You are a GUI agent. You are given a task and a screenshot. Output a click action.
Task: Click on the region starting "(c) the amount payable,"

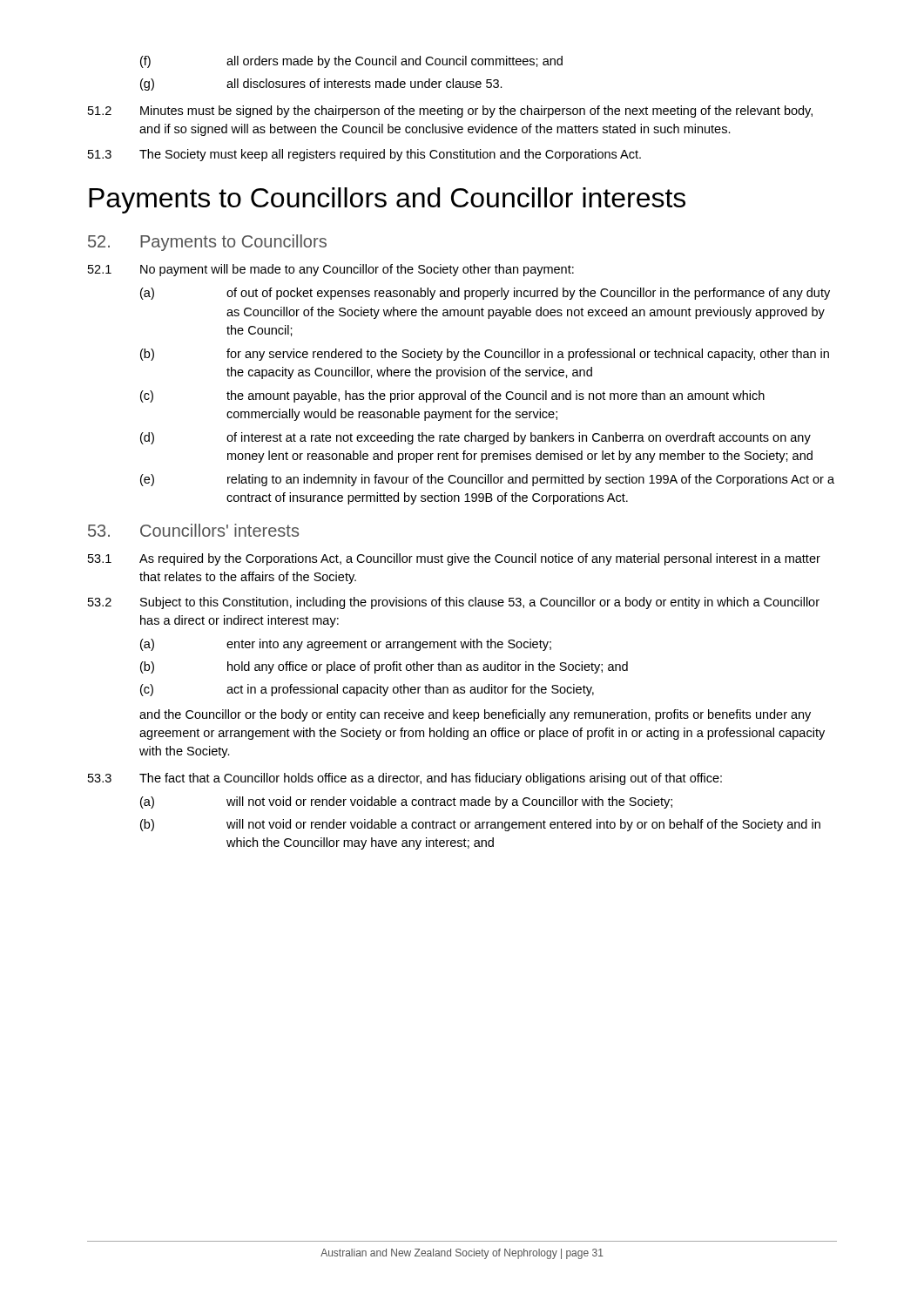coord(462,405)
